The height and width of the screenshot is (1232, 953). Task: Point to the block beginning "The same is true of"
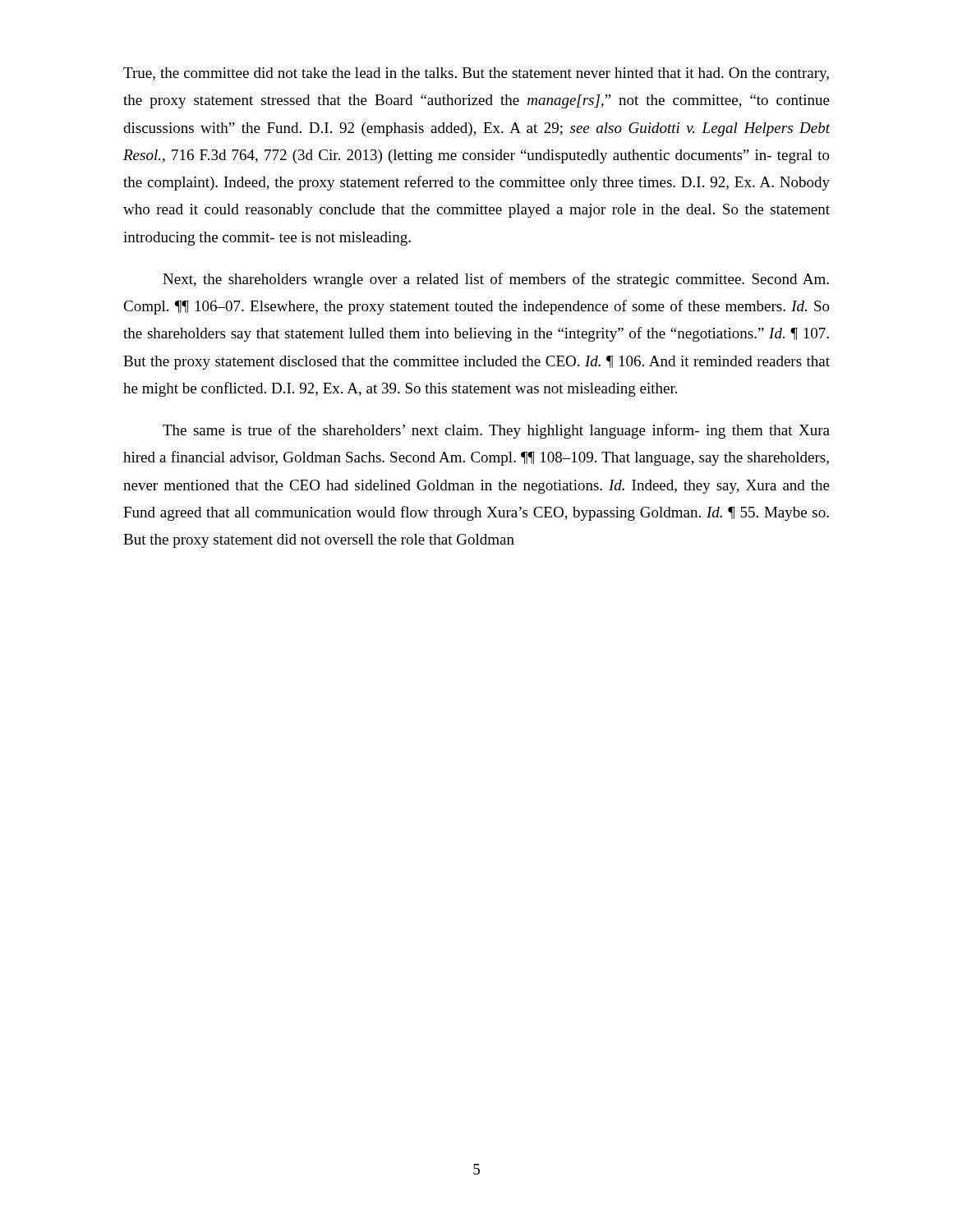tap(476, 485)
